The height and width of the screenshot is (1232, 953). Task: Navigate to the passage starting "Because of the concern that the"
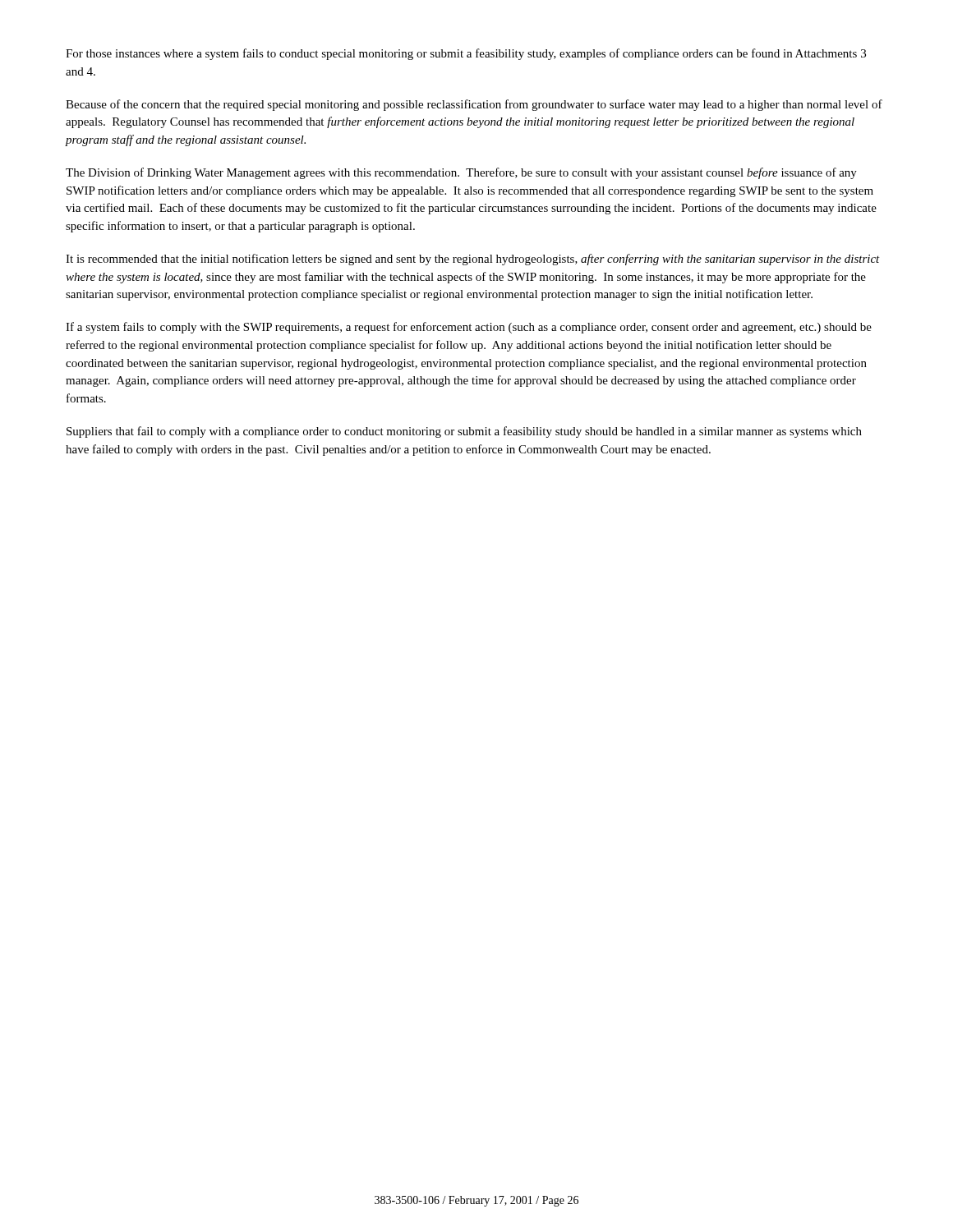coord(474,122)
